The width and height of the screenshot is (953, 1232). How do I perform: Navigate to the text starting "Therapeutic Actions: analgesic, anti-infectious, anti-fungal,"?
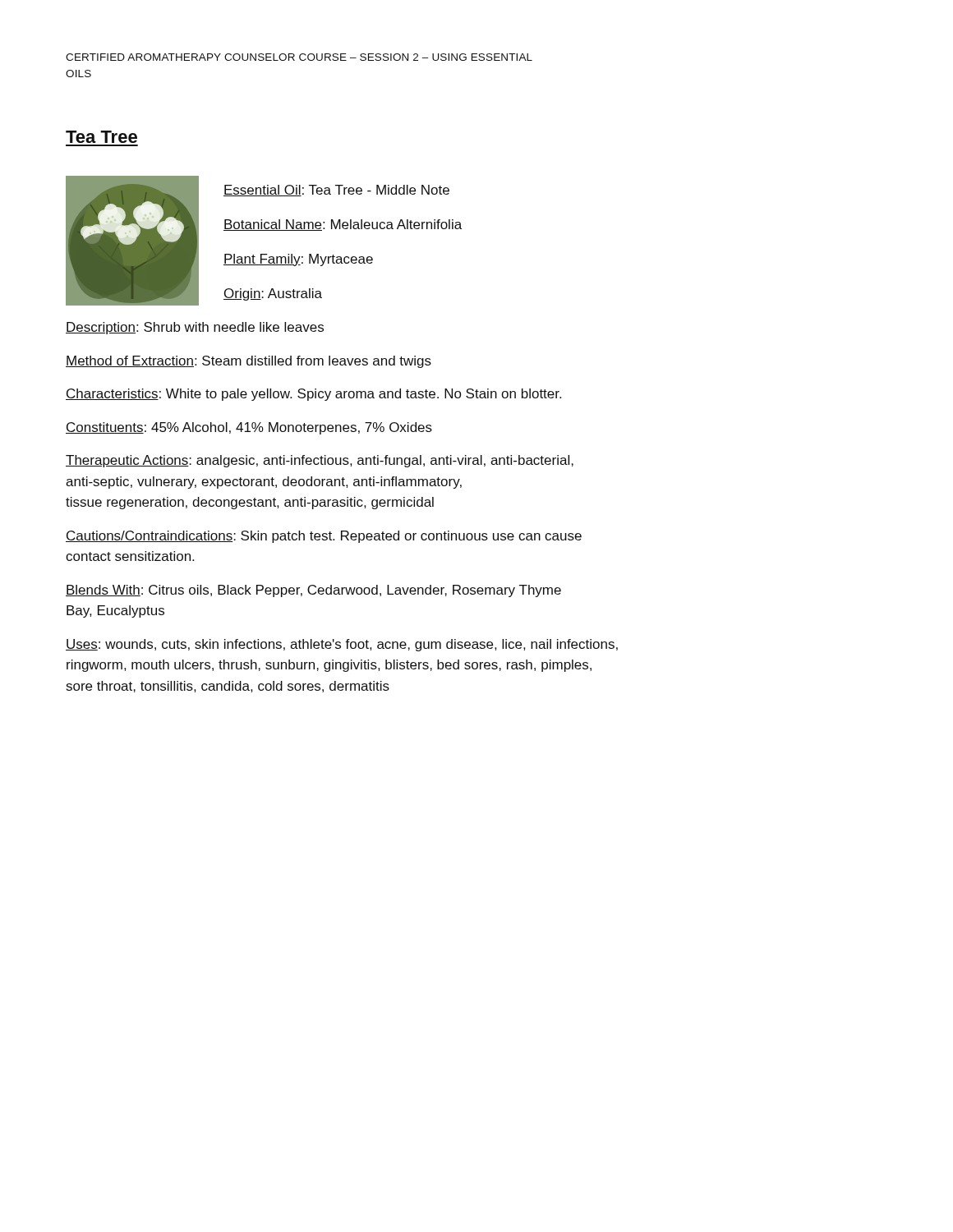[x=320, y=481]
